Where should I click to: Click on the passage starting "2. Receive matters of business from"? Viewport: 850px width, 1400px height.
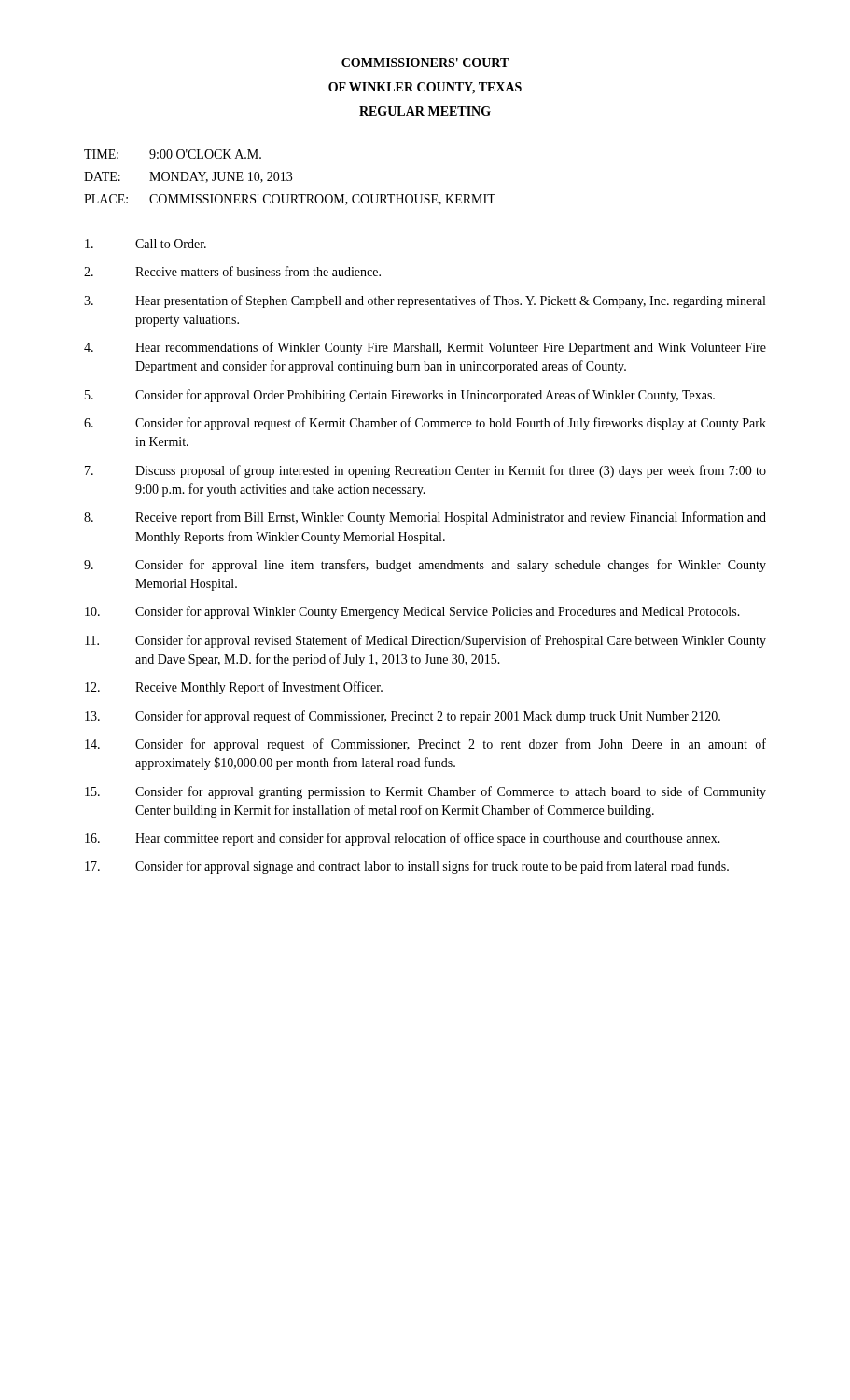pos(232,271)
